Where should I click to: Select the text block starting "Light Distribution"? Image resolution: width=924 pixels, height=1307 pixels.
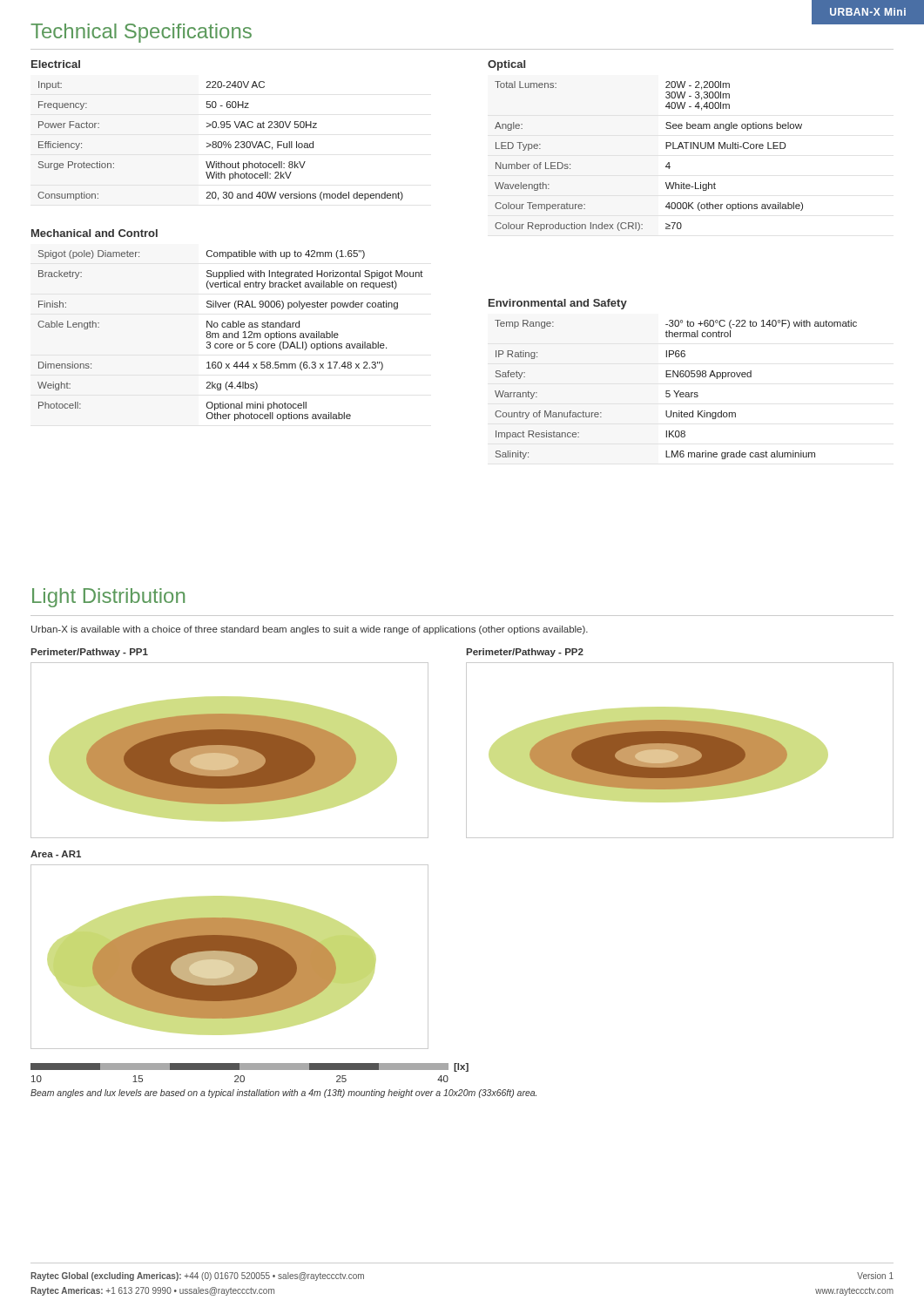tap(108, 596)
